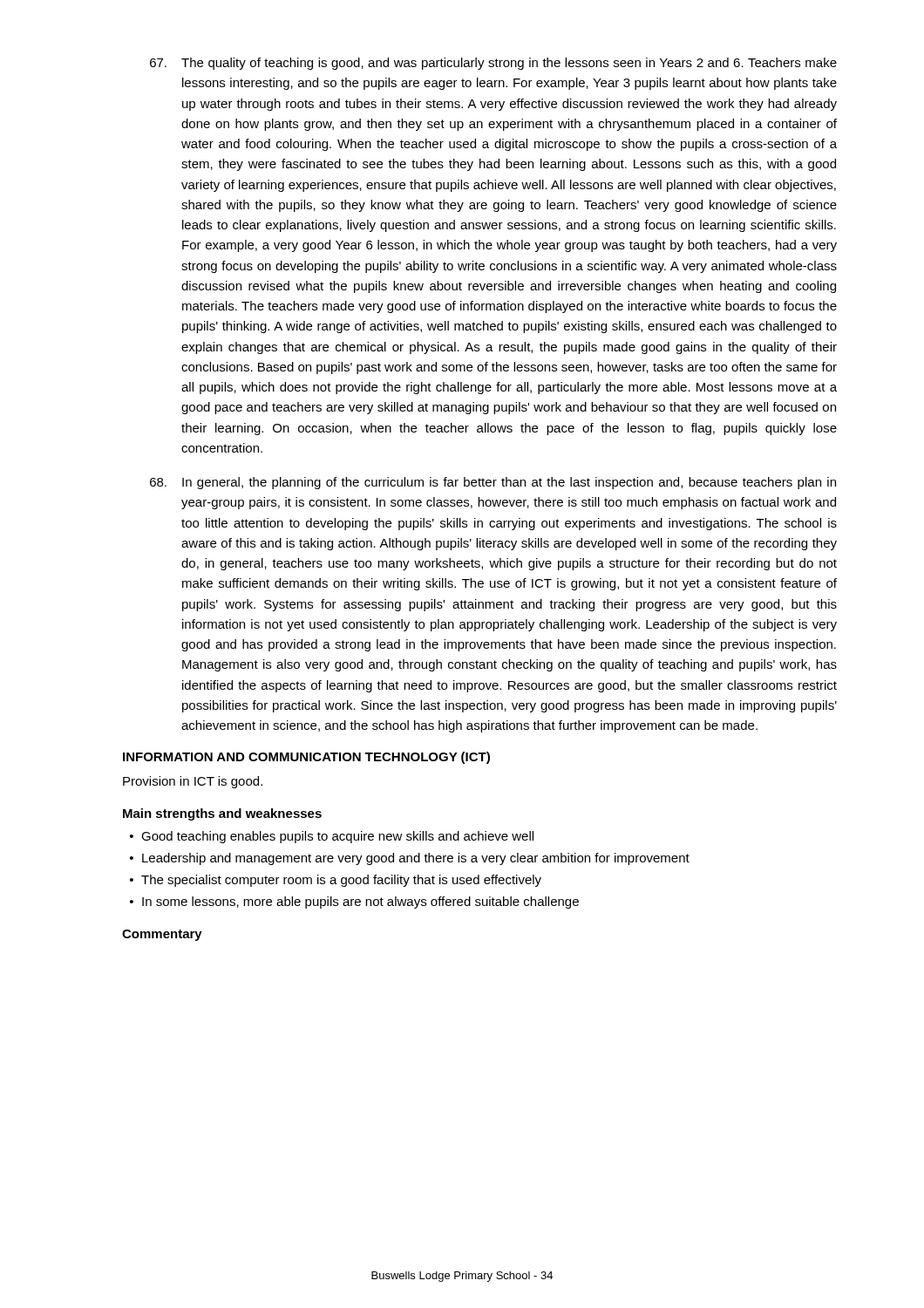Where is the passage that starts "67. The quality of teaching"?
Image resolution: width=924 pixels, height=1308 pixels.
(479, 255)
